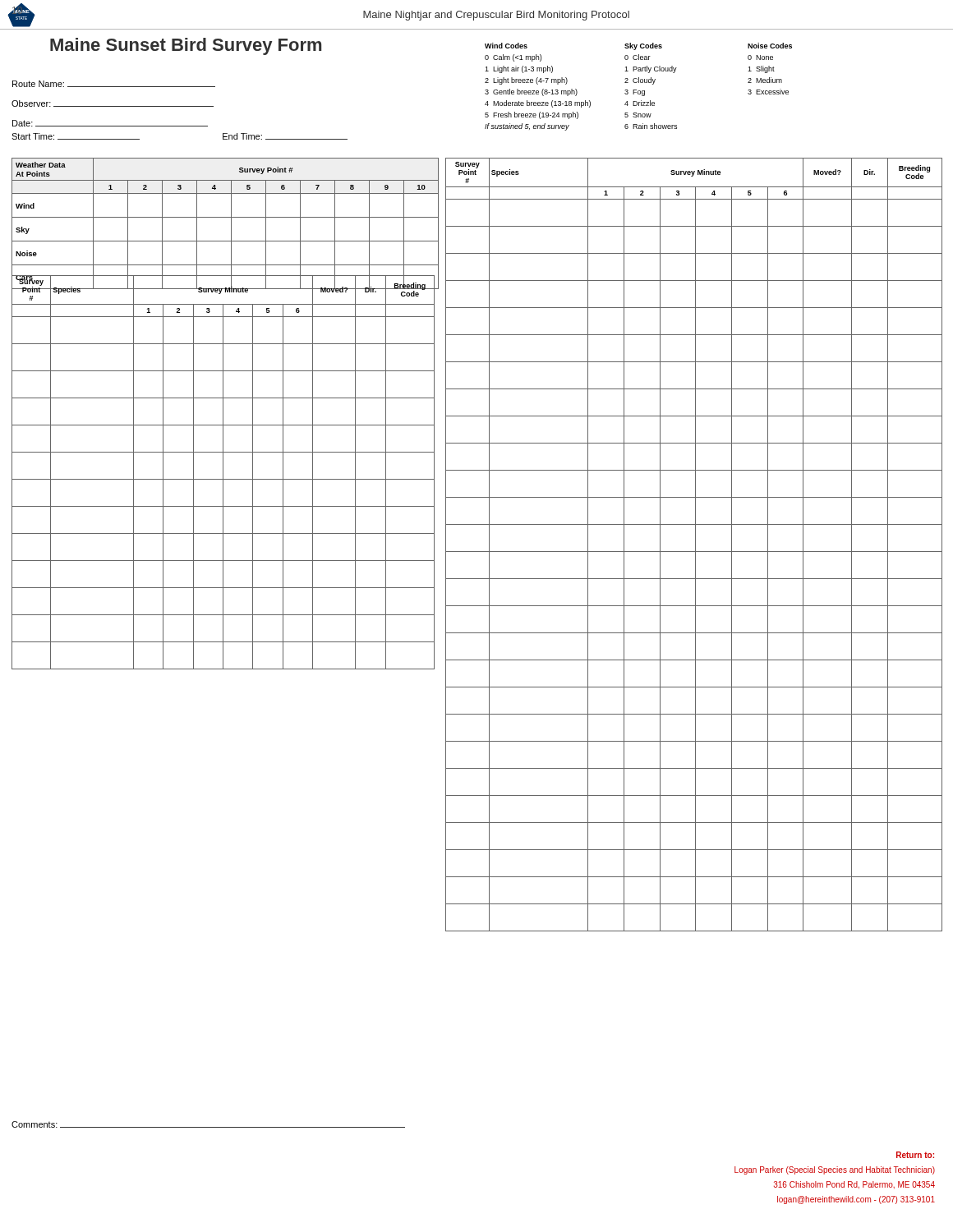This screenshot has width=953, height=1232.
Task: Select the text with the text "Start Time: End Time:"
Action: 179,136
